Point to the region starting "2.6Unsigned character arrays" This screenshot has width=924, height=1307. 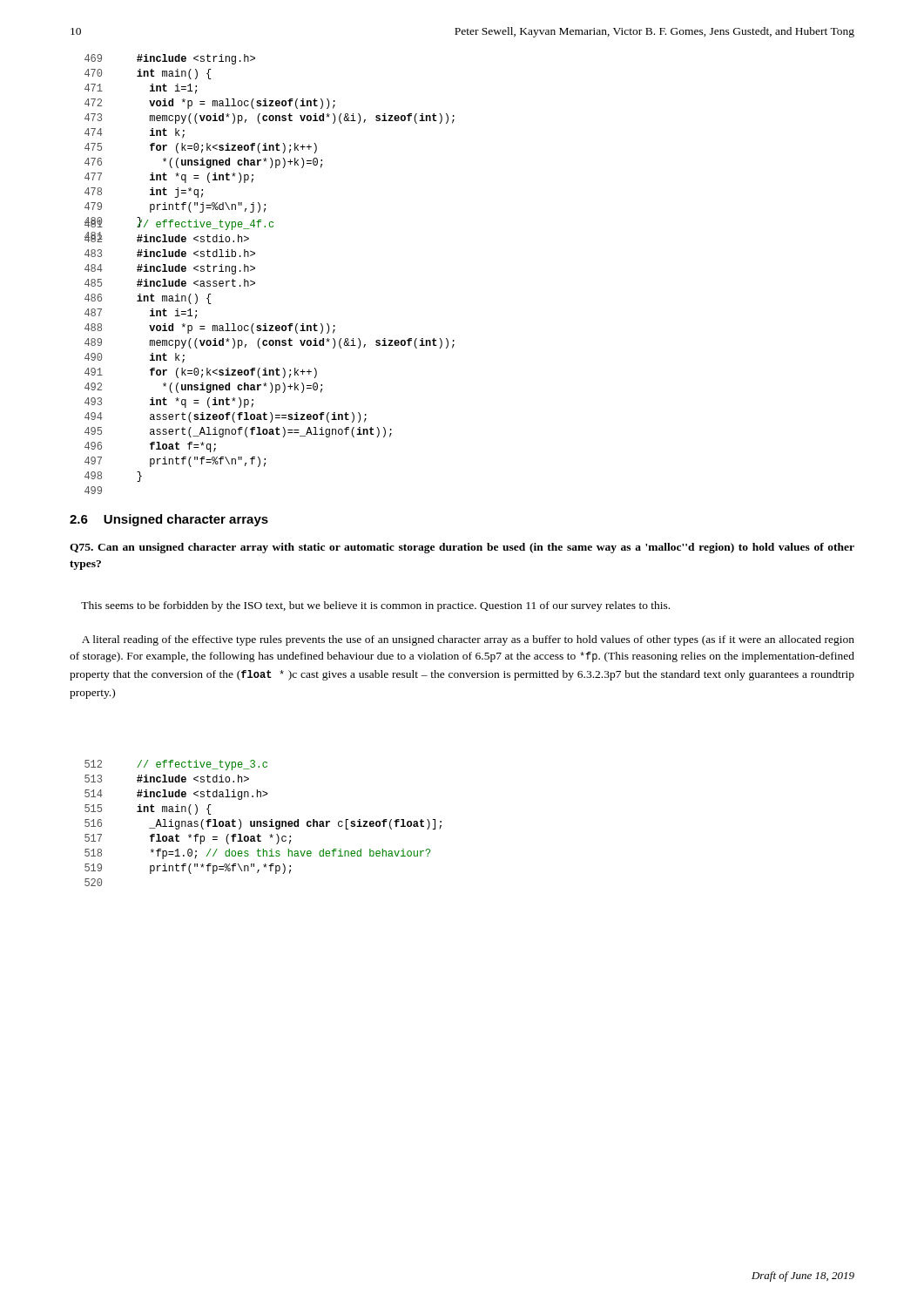point(169,519)
